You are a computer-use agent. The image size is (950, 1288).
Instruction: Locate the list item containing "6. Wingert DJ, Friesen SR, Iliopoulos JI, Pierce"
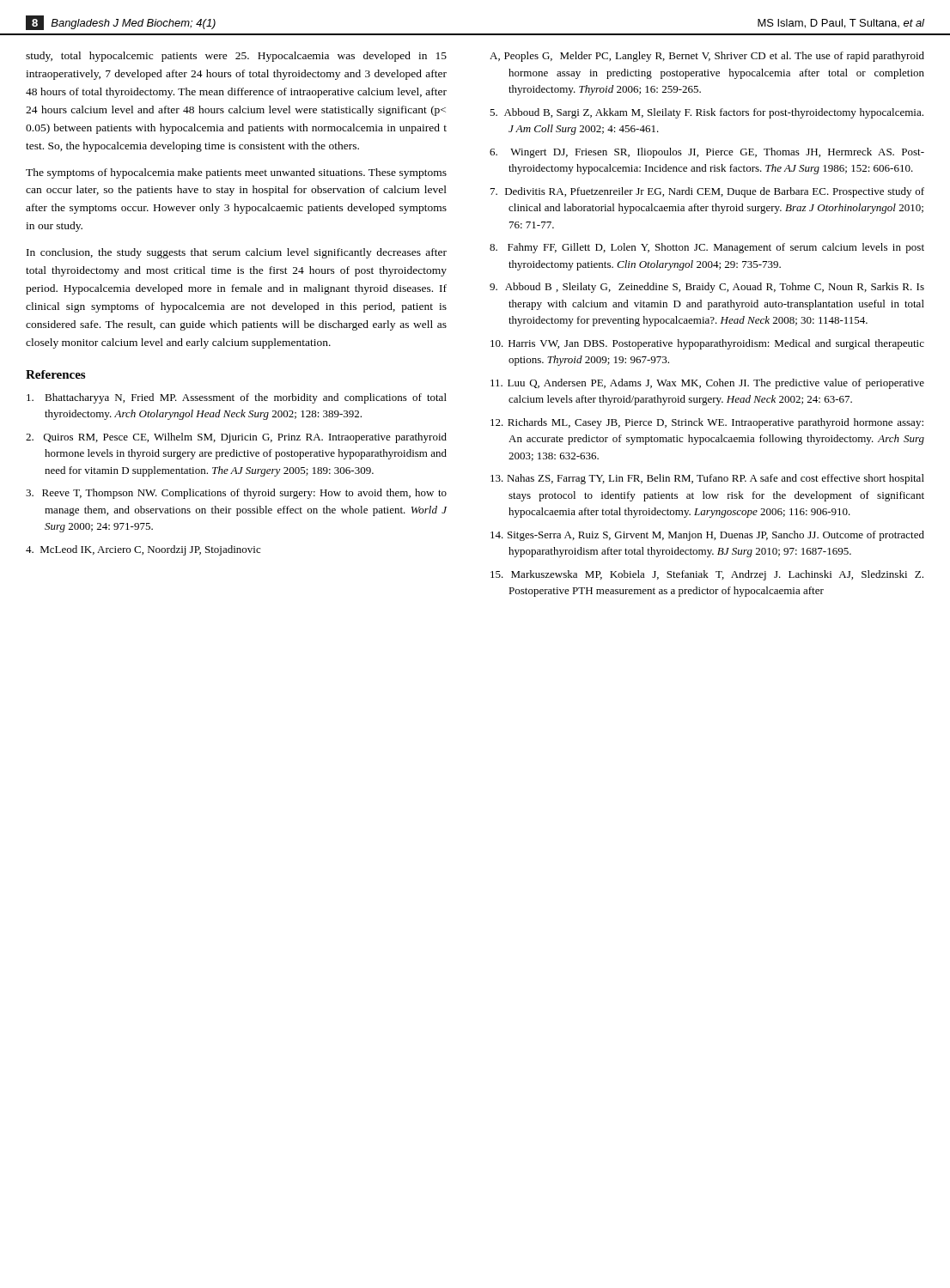click(707, 159)
